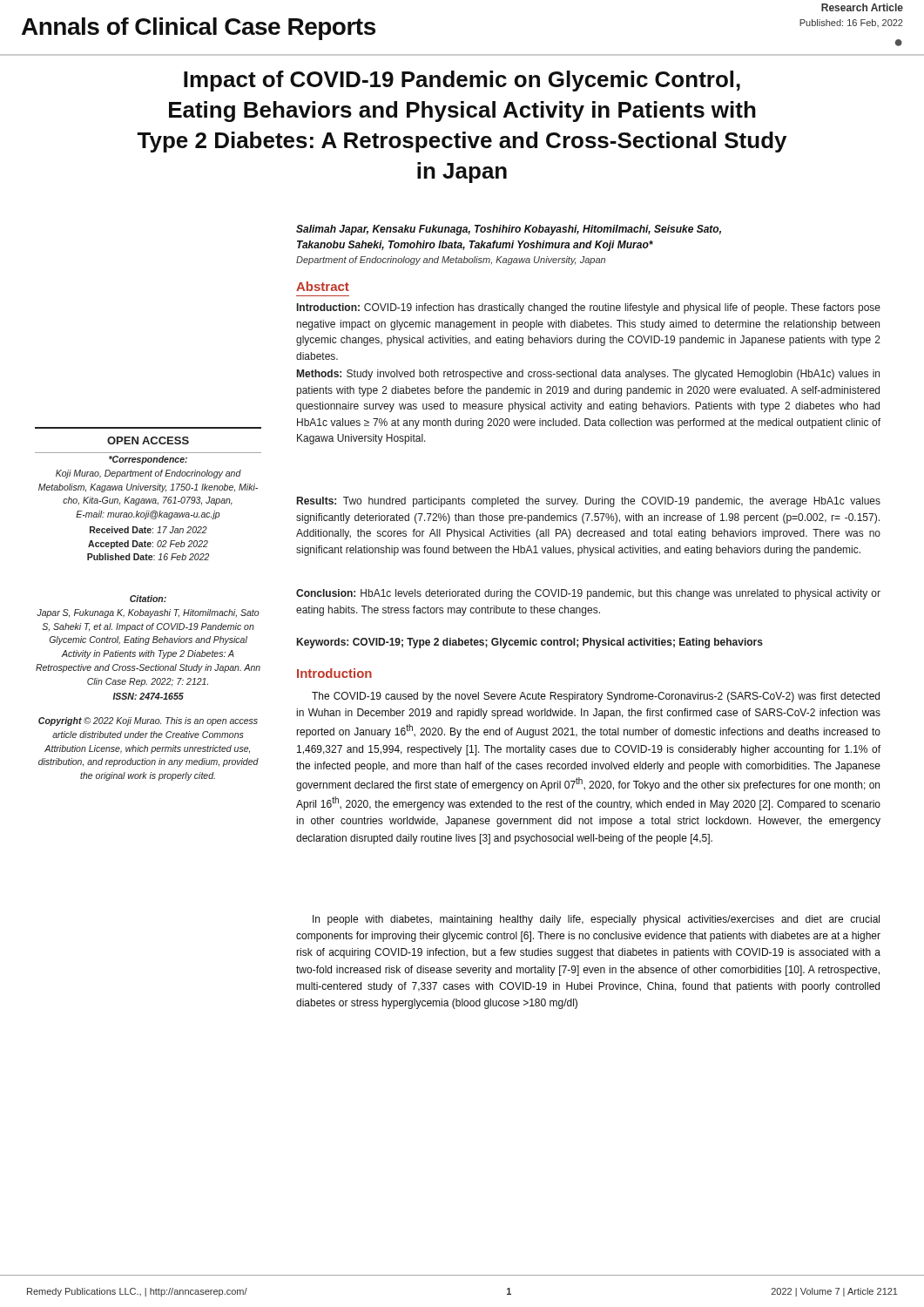This screenshot has width=924, height=1307.
Task: Point to the text starting "OPEN ACCESS"
Action: 148,440
